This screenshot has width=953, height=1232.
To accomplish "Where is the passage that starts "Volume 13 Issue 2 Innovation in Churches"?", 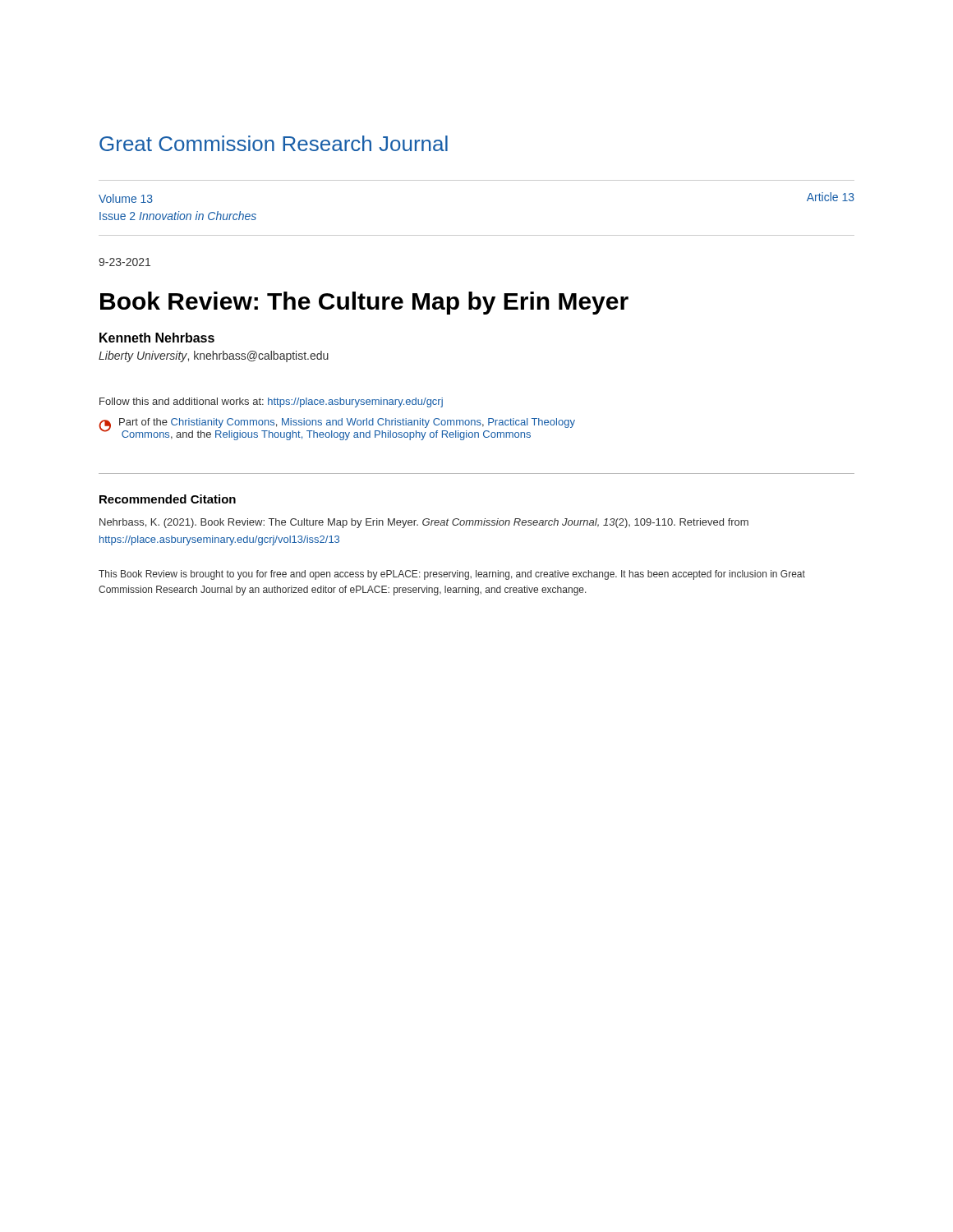I will tap(125, 198).
